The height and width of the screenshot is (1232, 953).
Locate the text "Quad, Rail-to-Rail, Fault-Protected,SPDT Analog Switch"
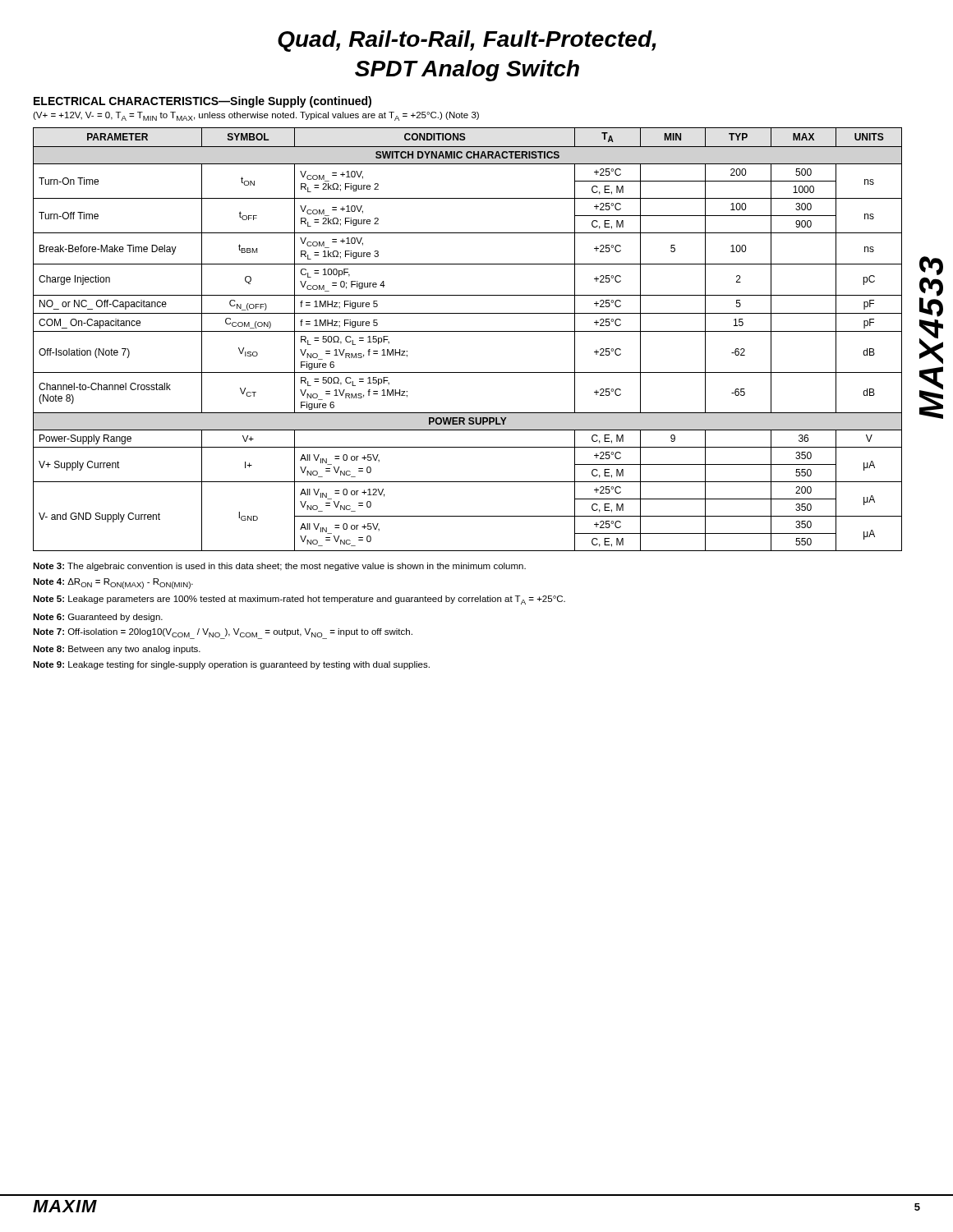pyautogui.click(x=467, y=55)
